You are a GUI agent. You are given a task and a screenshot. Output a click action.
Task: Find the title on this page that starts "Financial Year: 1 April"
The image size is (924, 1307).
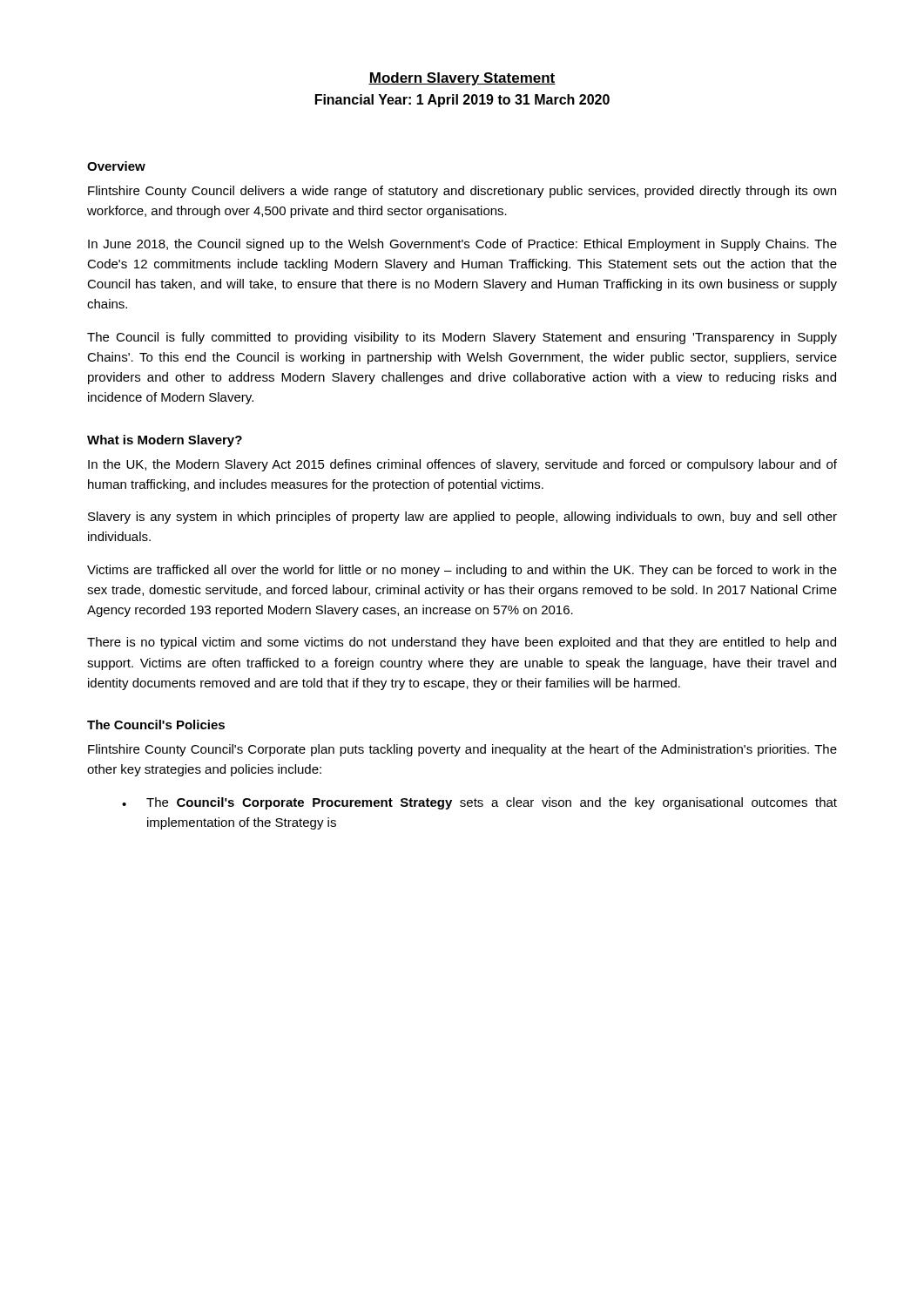pos(462,100)
